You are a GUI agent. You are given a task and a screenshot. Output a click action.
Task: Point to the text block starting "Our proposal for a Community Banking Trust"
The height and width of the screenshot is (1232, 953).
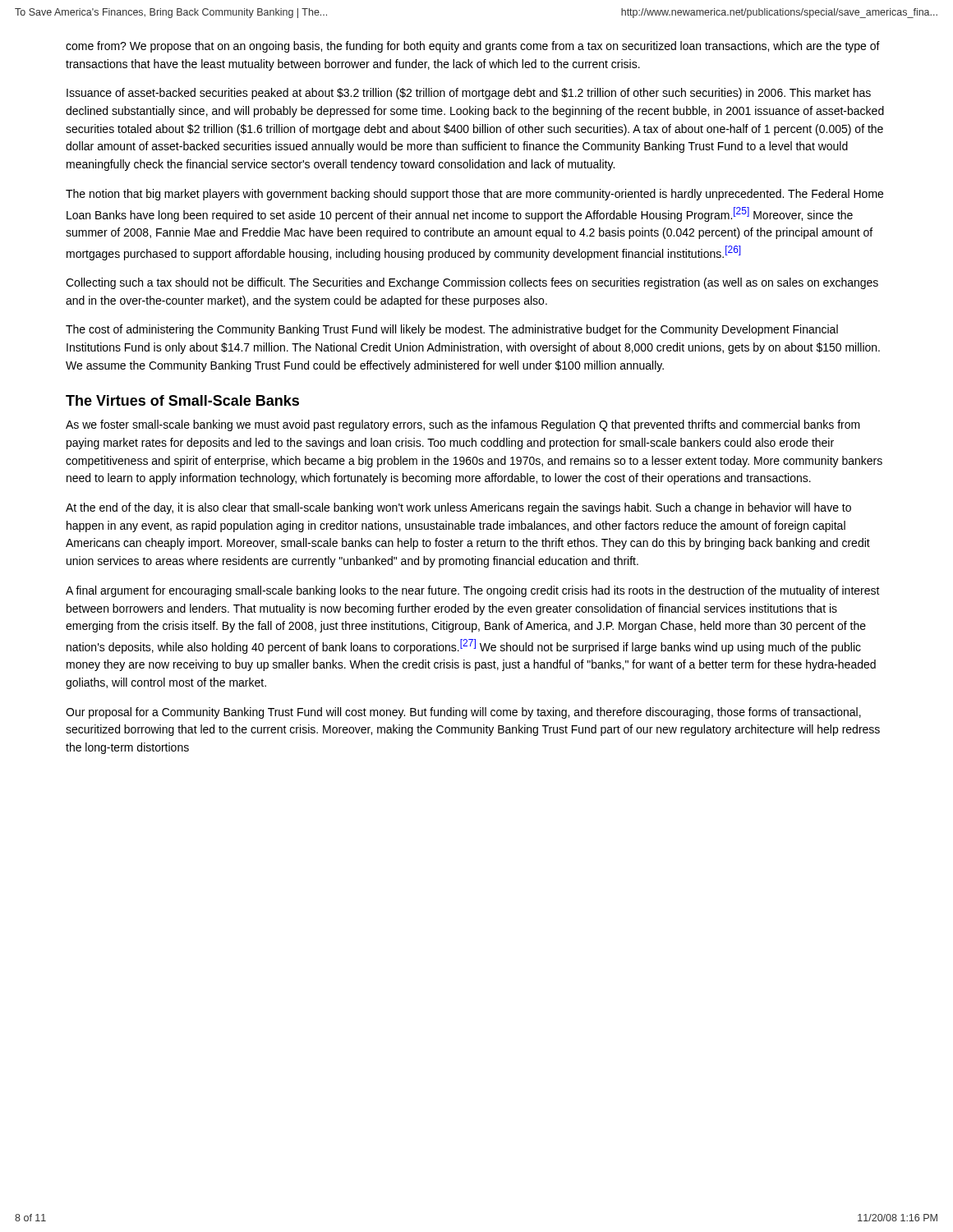pyautogui.click(x=473, y=730)
